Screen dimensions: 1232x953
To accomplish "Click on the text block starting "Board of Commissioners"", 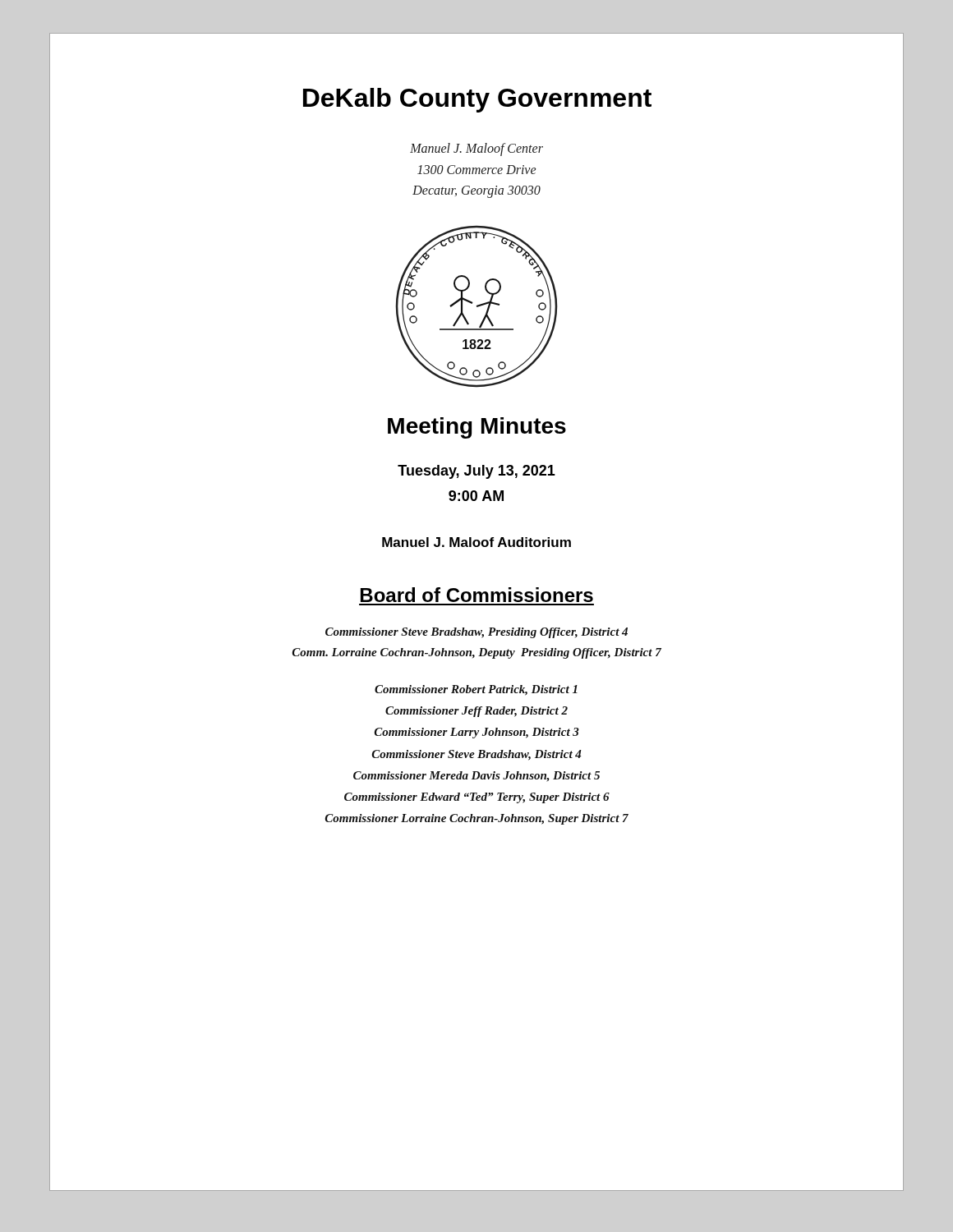I will pos(476,595).
